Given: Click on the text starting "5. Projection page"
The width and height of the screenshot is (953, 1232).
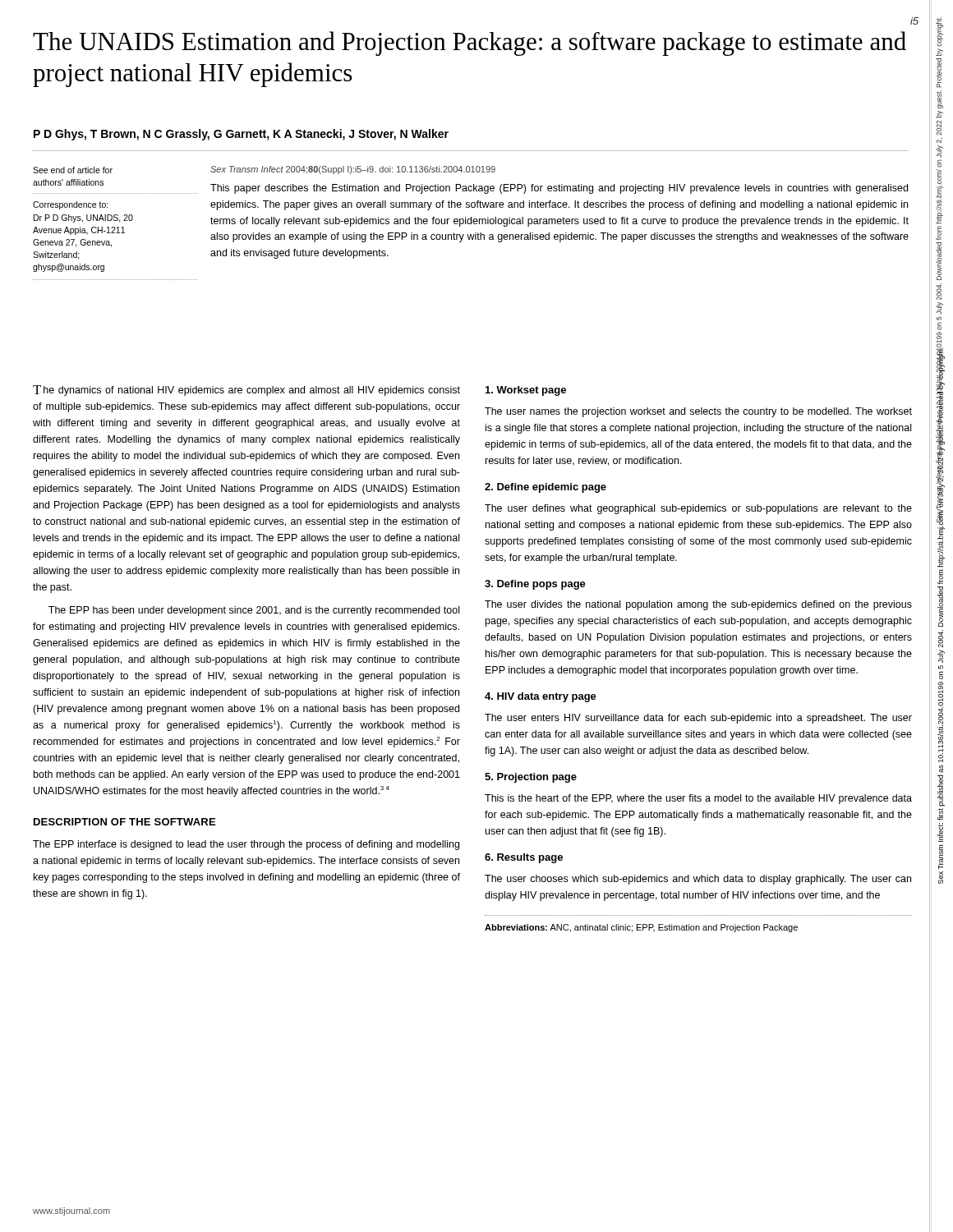Looking at the screenshot, I should 531,777.
